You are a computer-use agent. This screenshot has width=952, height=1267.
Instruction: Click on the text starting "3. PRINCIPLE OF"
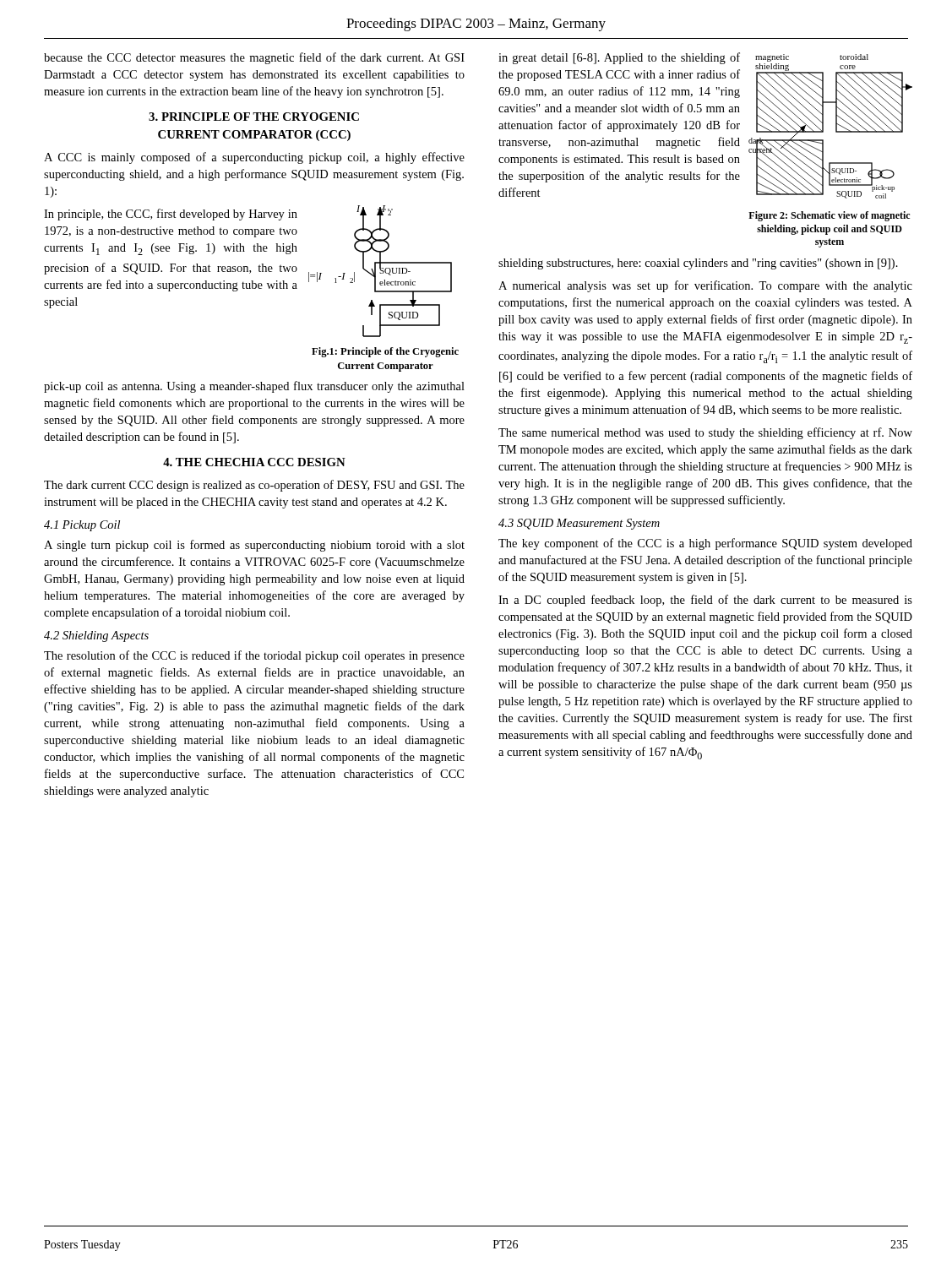pyautogui.click(x=254, y=125)
